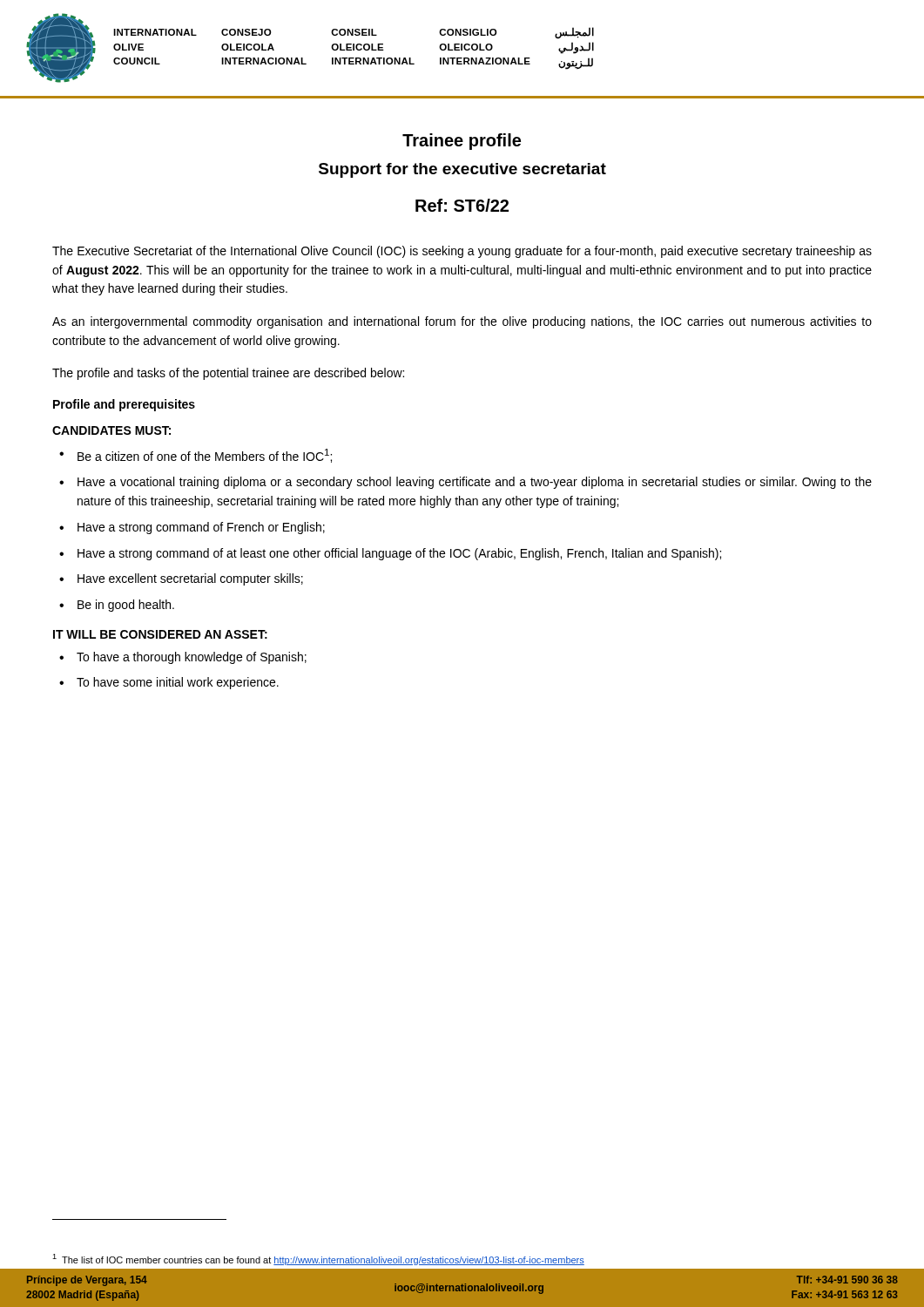Screen dimensions: 1307x924
Task: Where does it say "Have excellent secretarial computer skills;"?
Action: click(x=190, y=579)
